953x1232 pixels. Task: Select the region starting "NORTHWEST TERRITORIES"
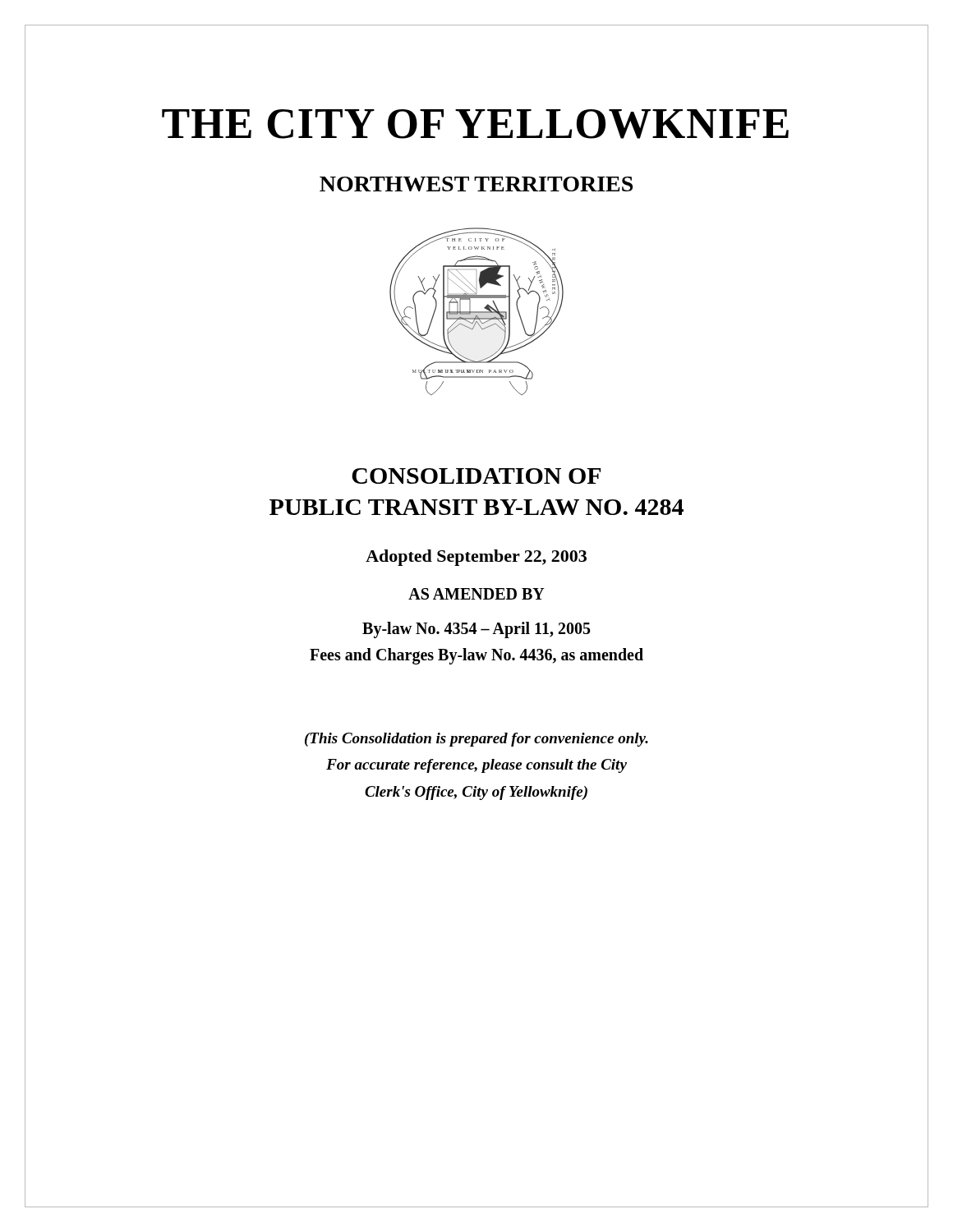(x=476, y=184)
